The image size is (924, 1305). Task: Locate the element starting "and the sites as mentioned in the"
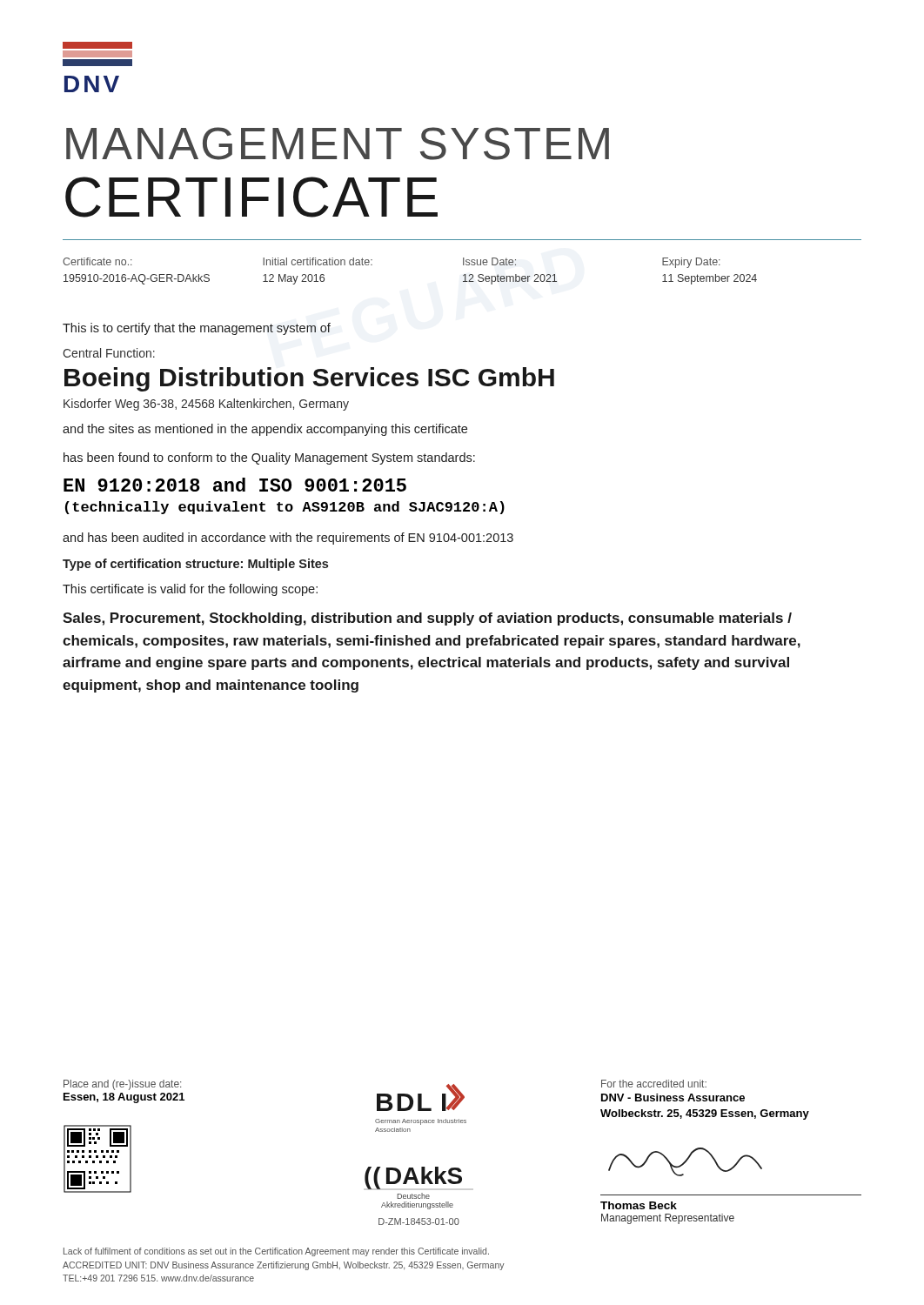[265, 429]
